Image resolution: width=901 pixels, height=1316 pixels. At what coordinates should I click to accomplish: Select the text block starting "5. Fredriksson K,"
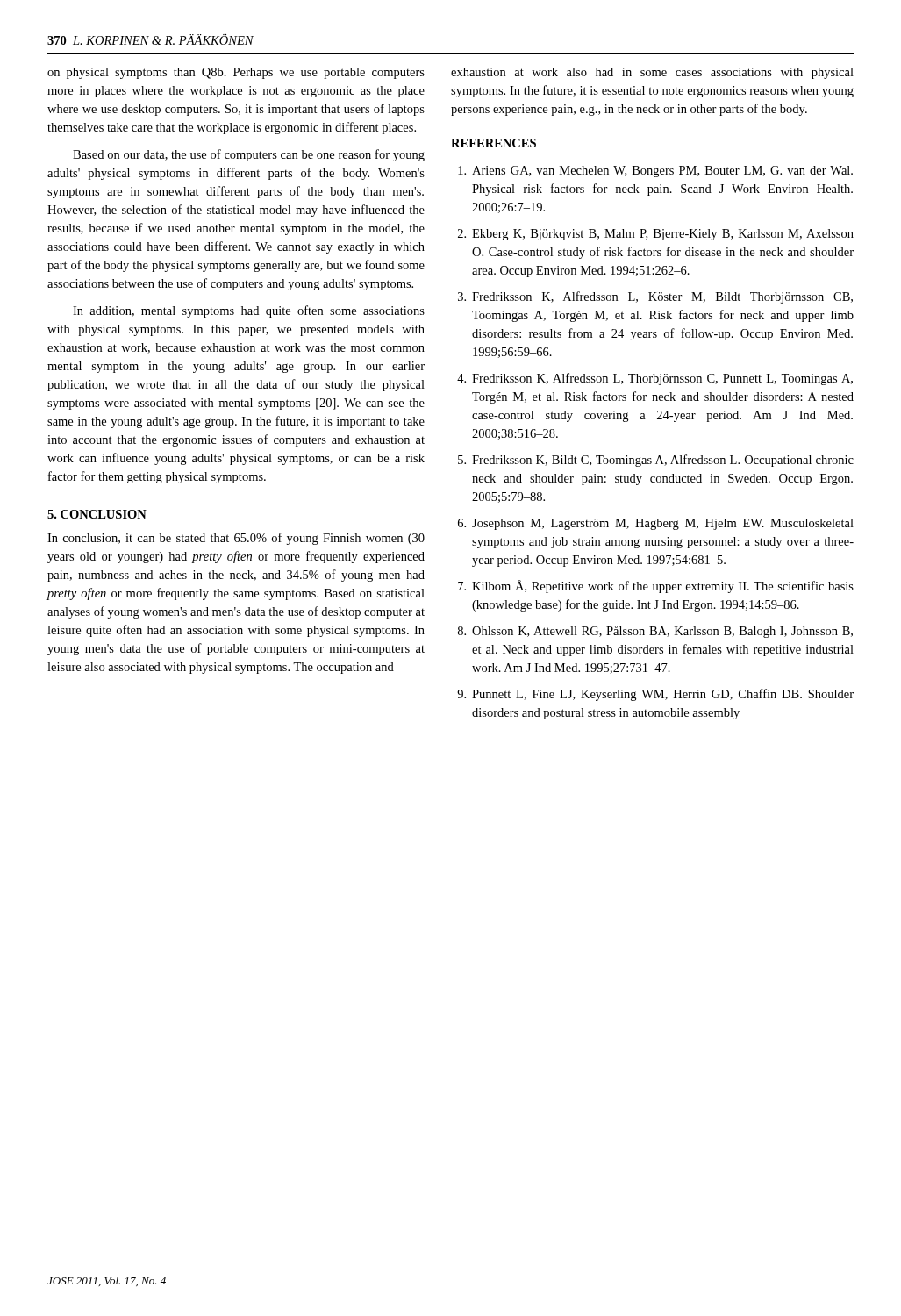tap(652, 479)
